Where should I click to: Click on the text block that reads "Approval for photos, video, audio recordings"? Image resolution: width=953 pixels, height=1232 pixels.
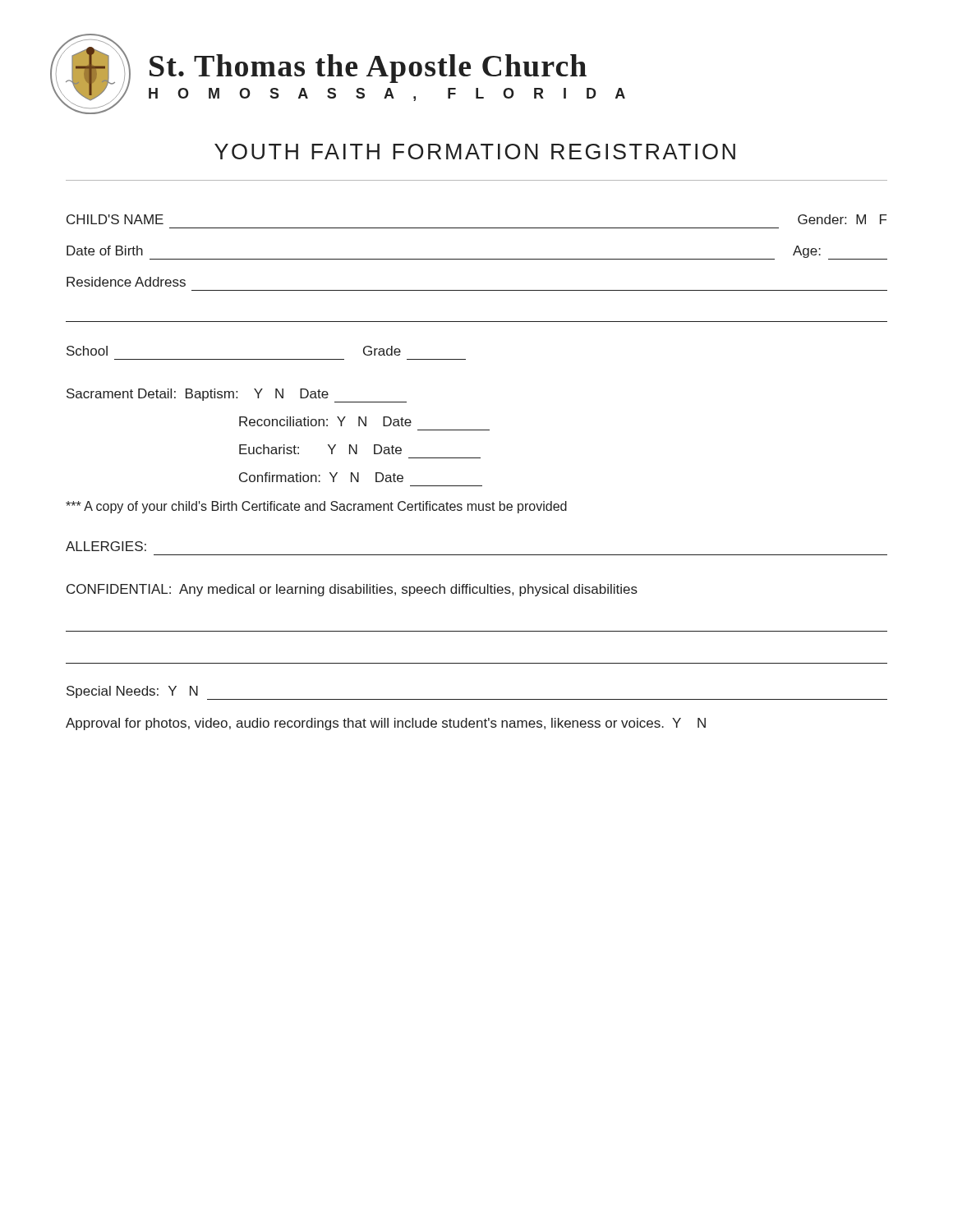tap(386, 723)
